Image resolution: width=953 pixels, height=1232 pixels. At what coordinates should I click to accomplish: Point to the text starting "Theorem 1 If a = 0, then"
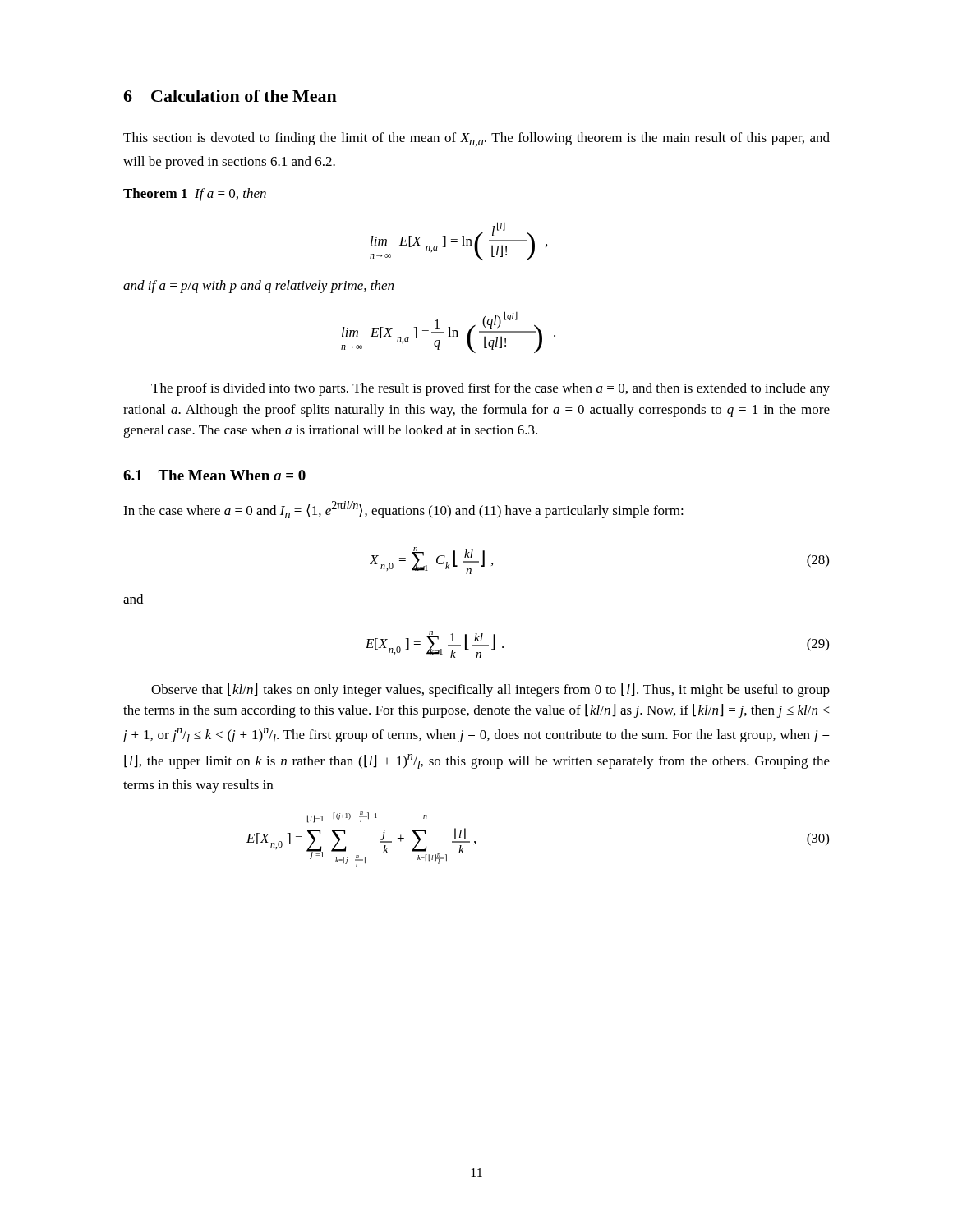tap(195, 194)
